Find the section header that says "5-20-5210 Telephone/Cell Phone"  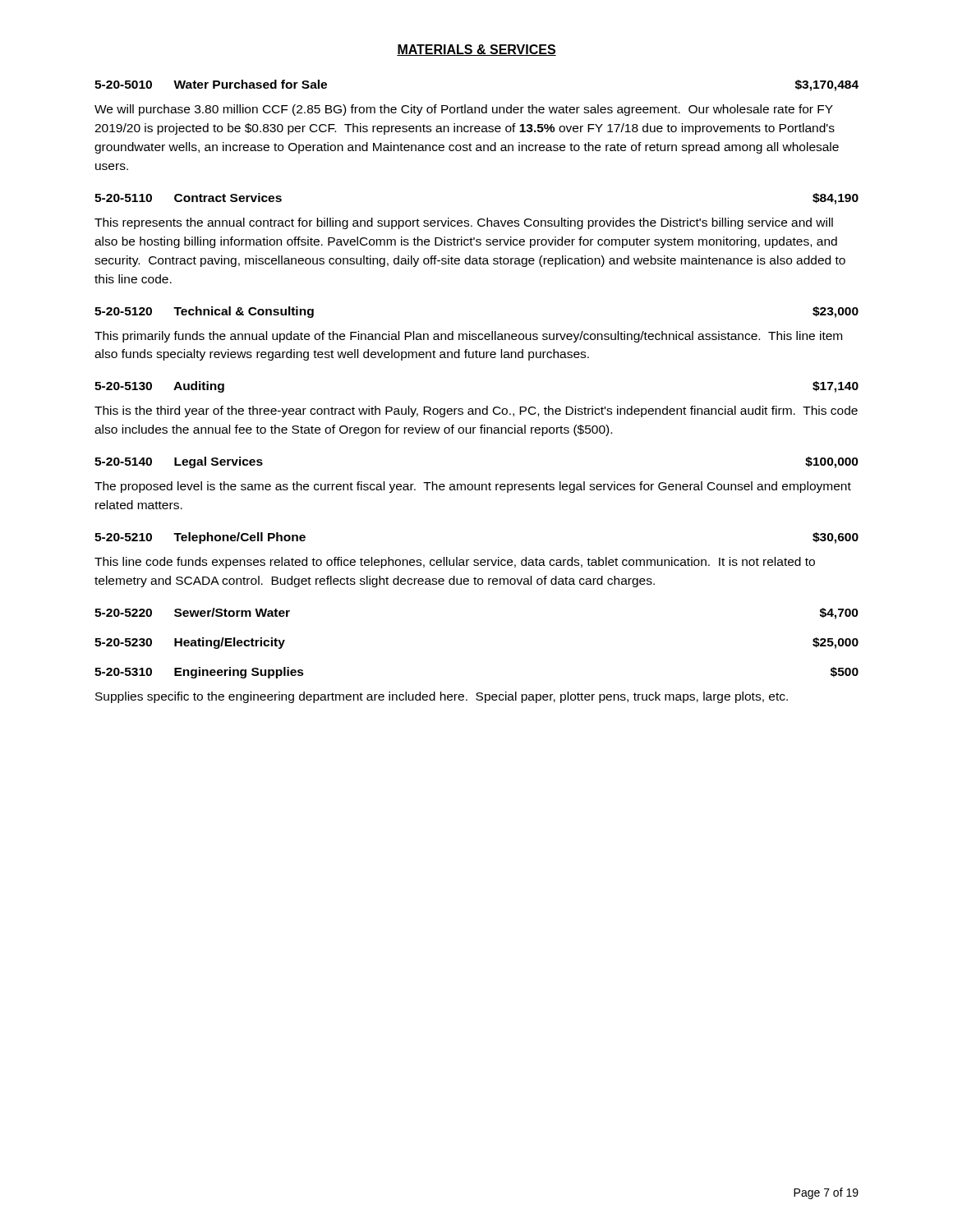tap(119, 538)
